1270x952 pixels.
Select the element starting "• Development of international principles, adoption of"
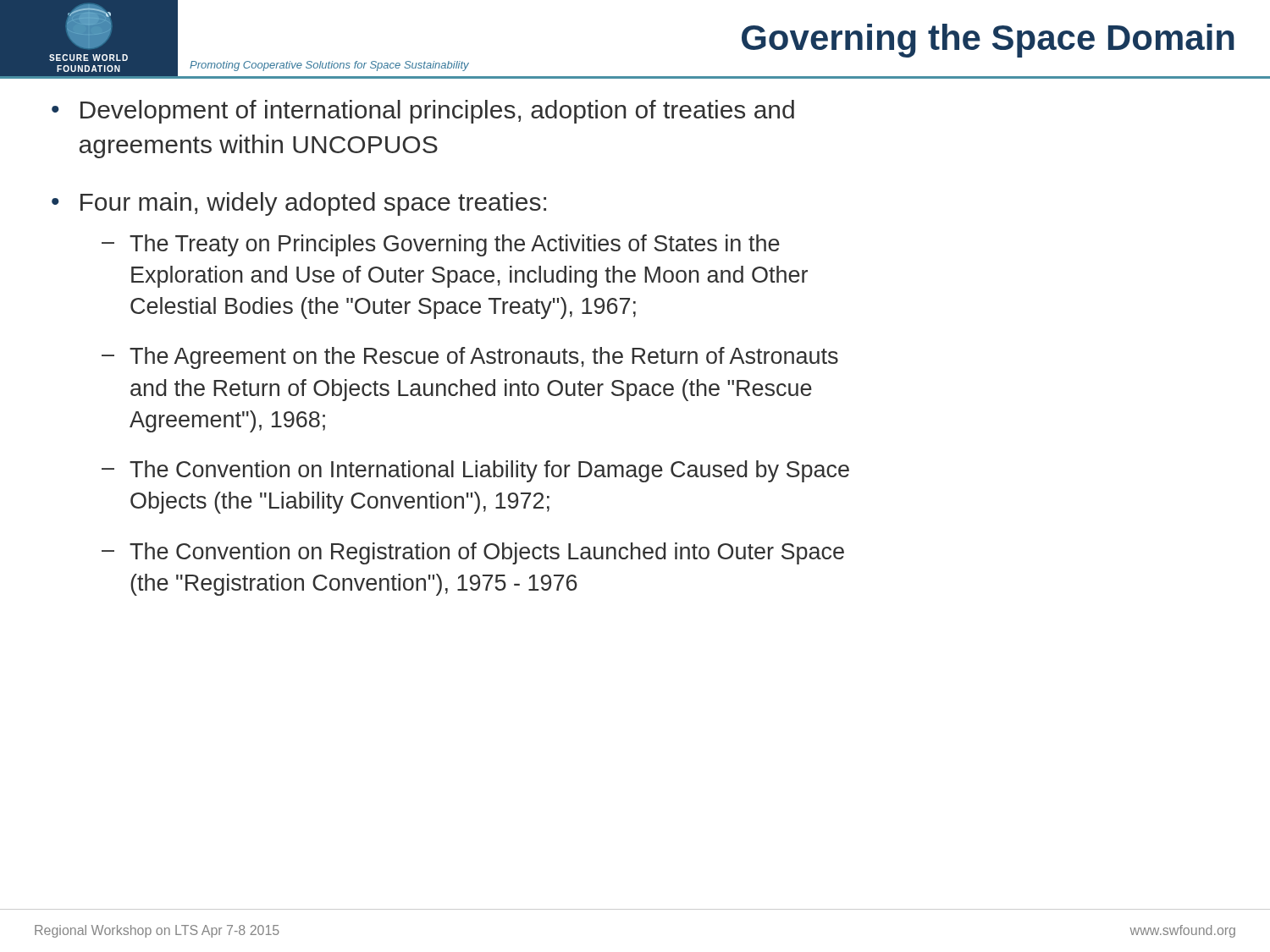coord(423,127)
